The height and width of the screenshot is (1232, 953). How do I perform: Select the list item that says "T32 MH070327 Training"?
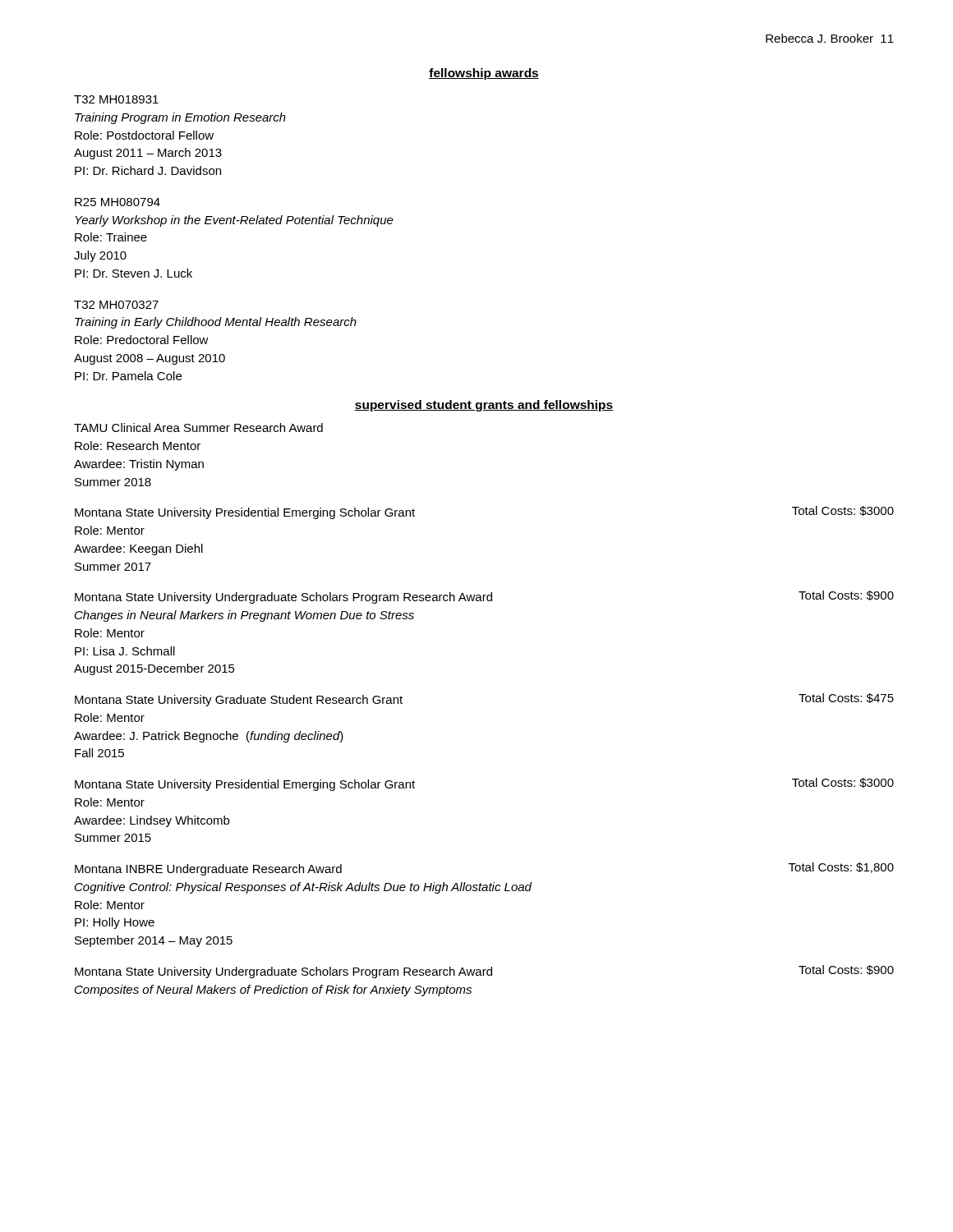(x=116, y=305)
